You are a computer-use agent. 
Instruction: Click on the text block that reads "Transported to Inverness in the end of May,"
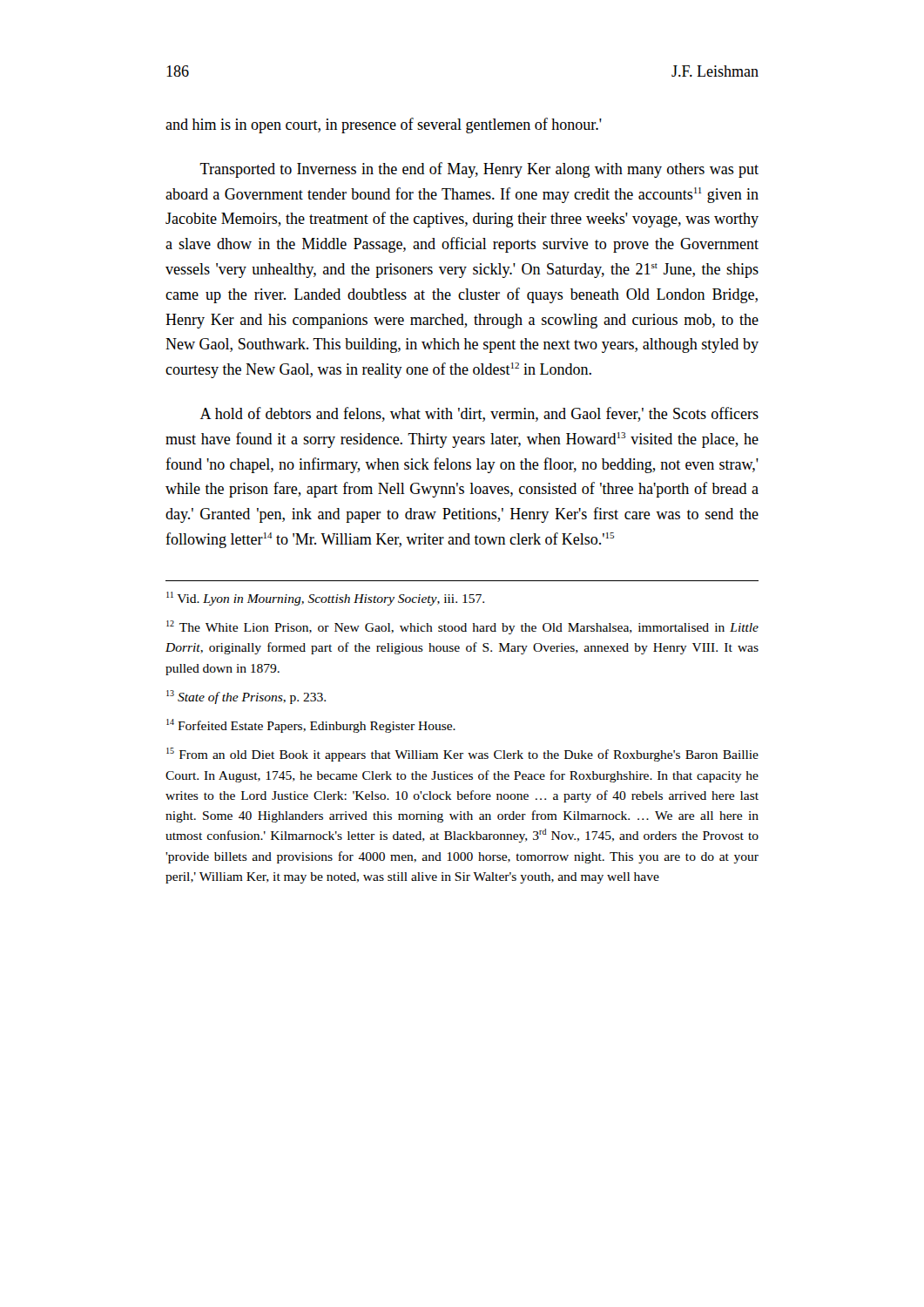[x=462, y=270]
